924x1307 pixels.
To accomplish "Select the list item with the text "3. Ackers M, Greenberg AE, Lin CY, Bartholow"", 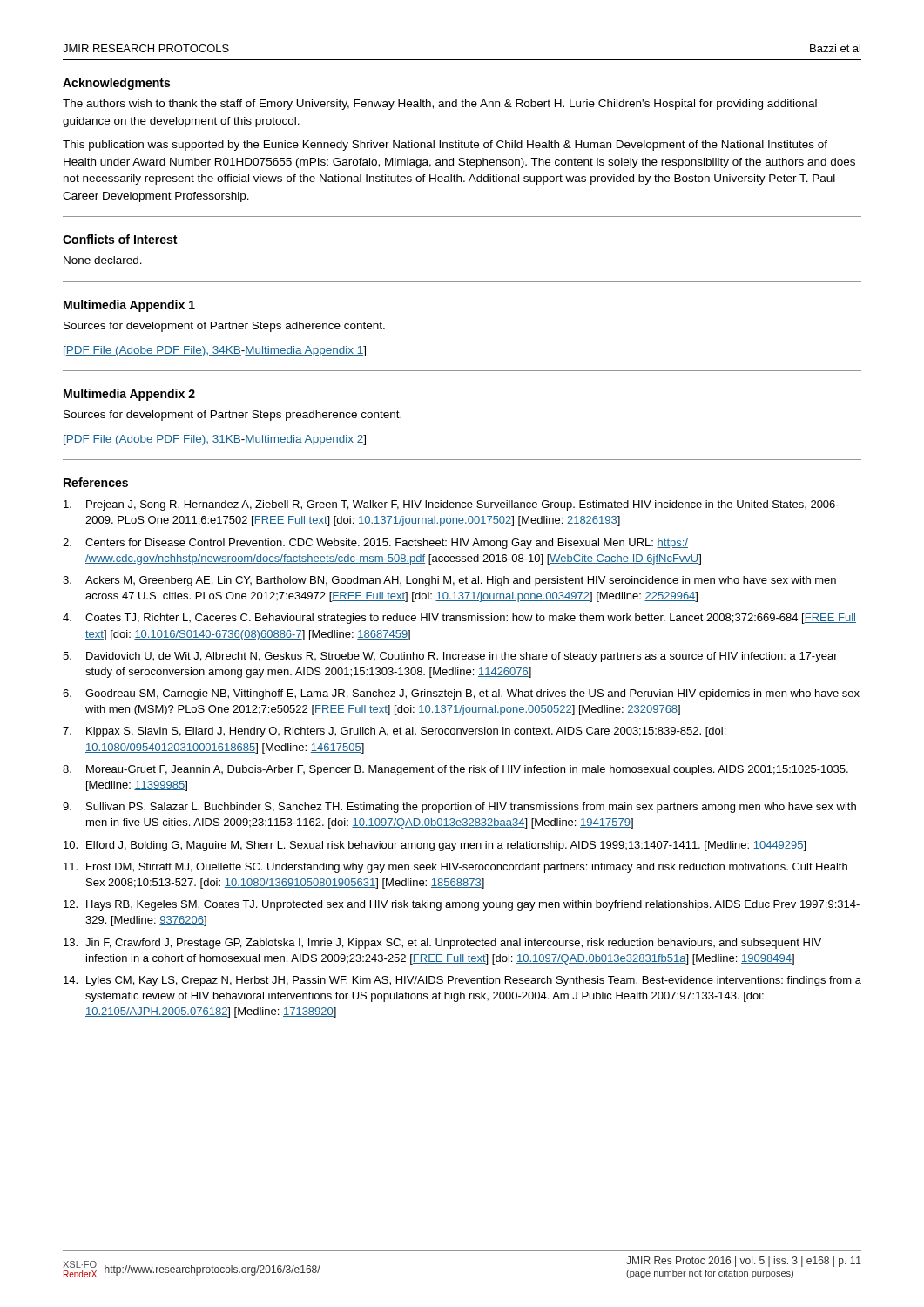I will pyautogui.click(x=462, y=588).
